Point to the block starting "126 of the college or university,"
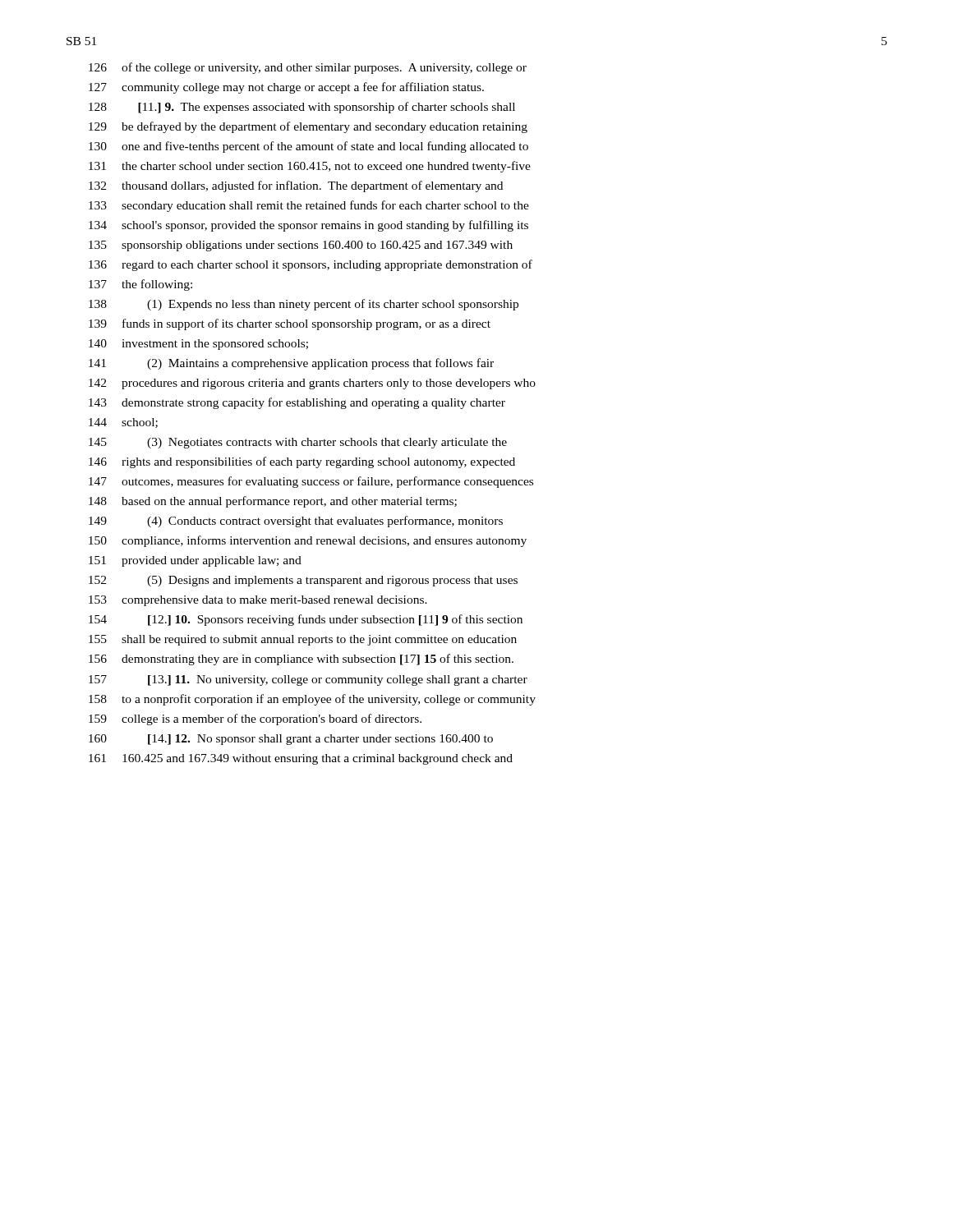Screen dimensions: 1232x953 pyautogui.click(x=476, y=67)
